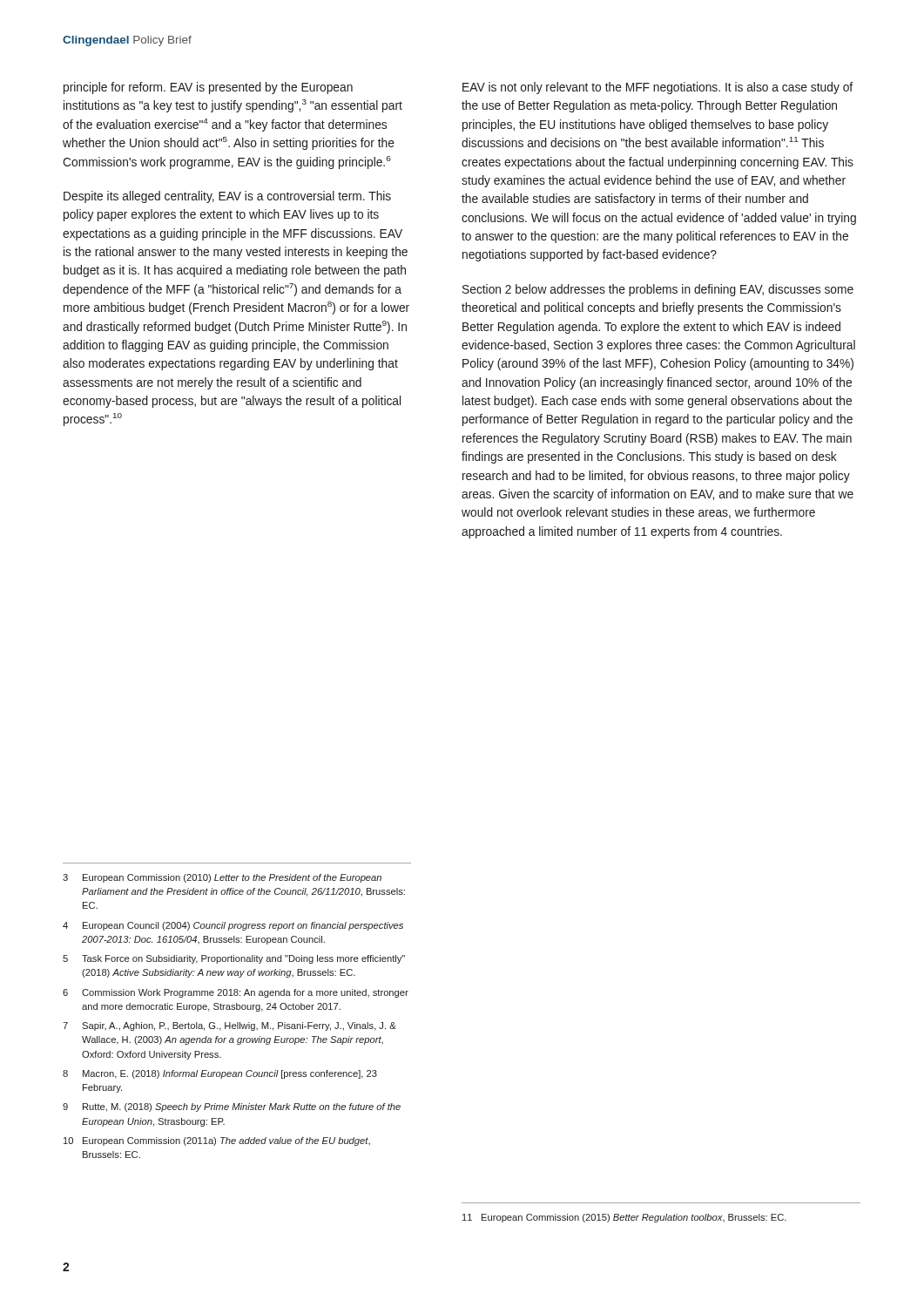Screen dimensions: 1307x924
Task: Find the block on this page that starts "8 Macron, E. (2018) Informal European Council [press"
Action: pos(237,1080)
